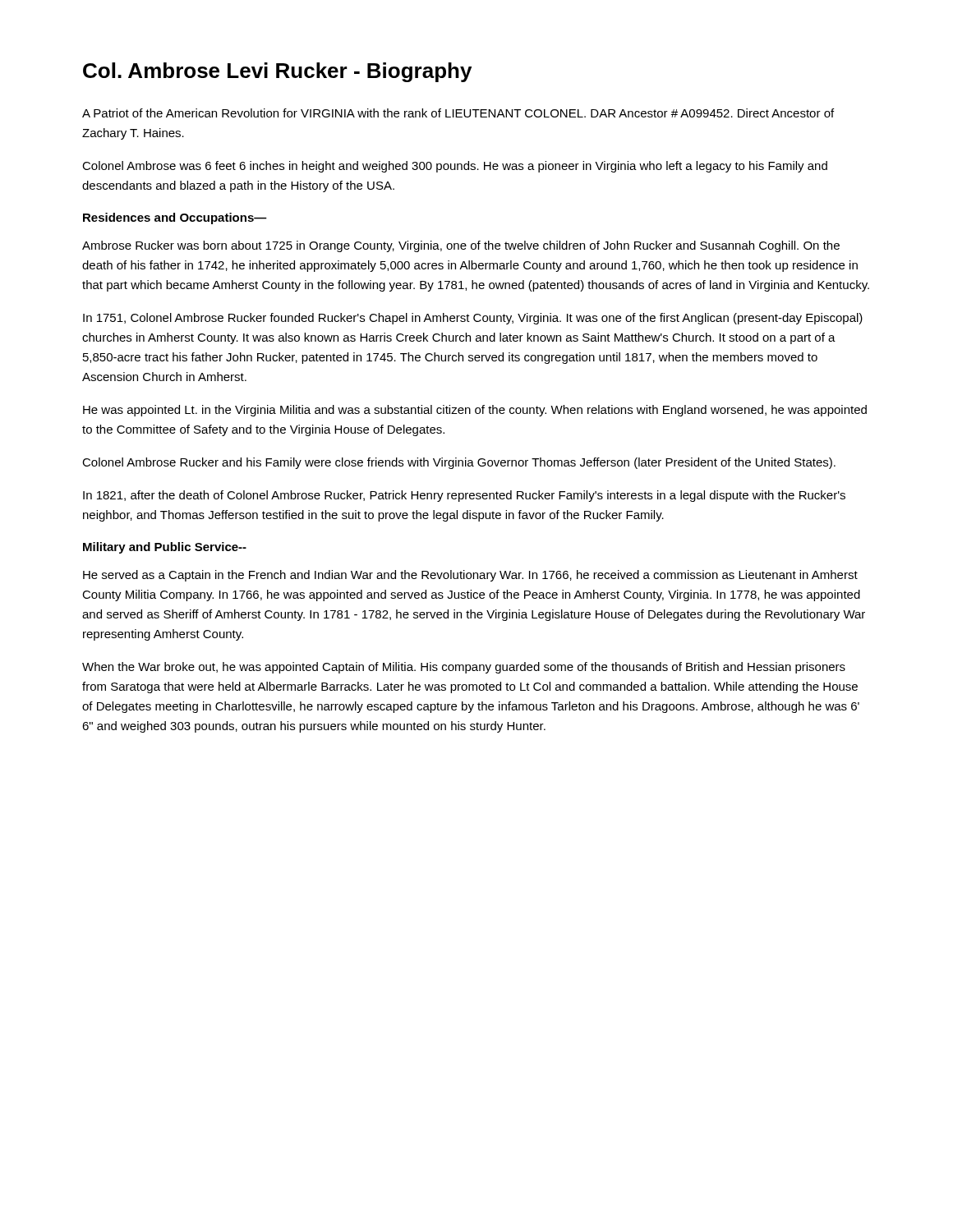
Task: Point to the text block starting "In 1751, Colonel Ambrose Rucker founded Rucker's Chapel"
Action: click(472, 347)
